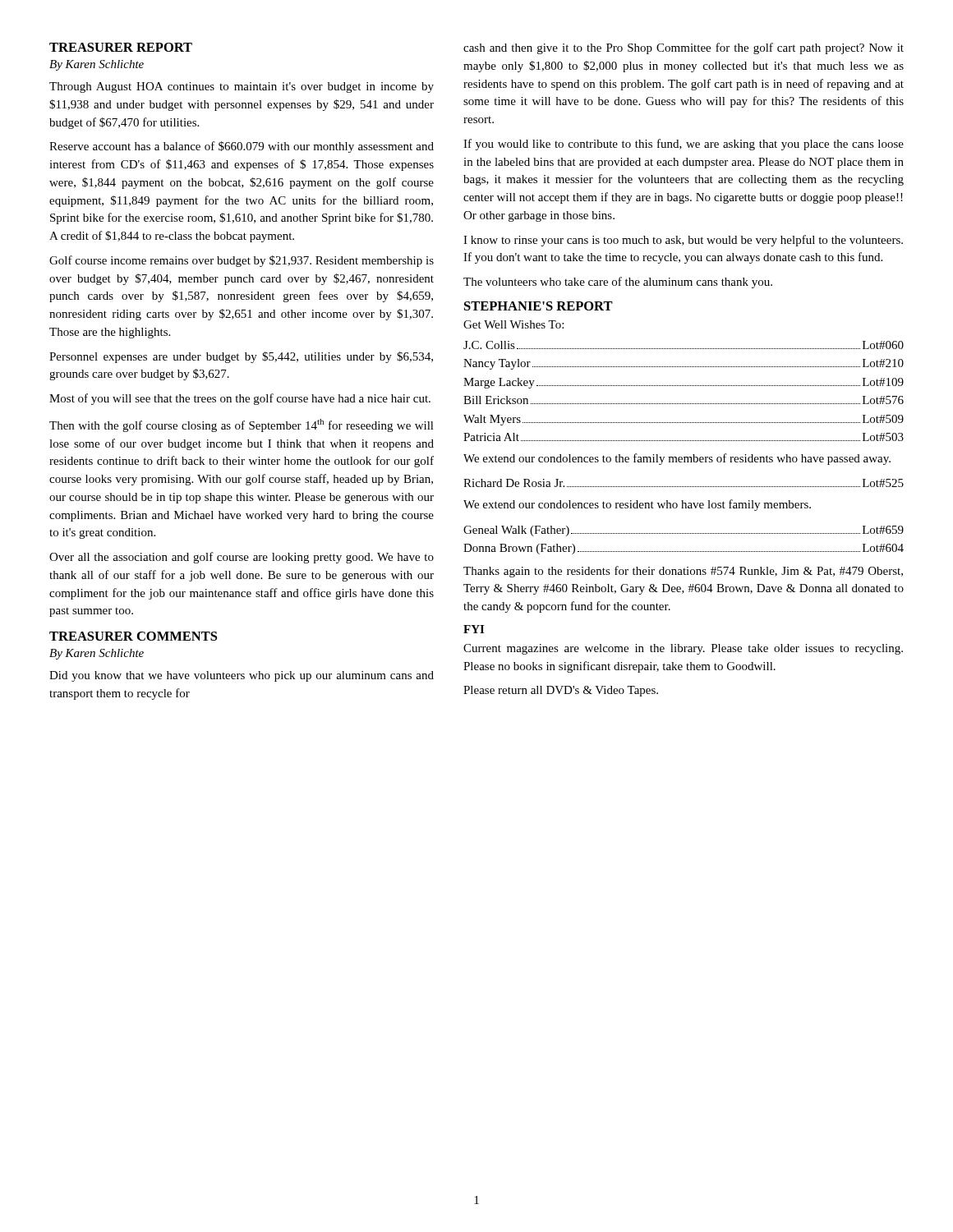Image resolution: width=953 pixels, height=1232 pixels.
Task: Select the text block that says "cash and then give it to the Pro"
Action: click(x=684, y=84)
